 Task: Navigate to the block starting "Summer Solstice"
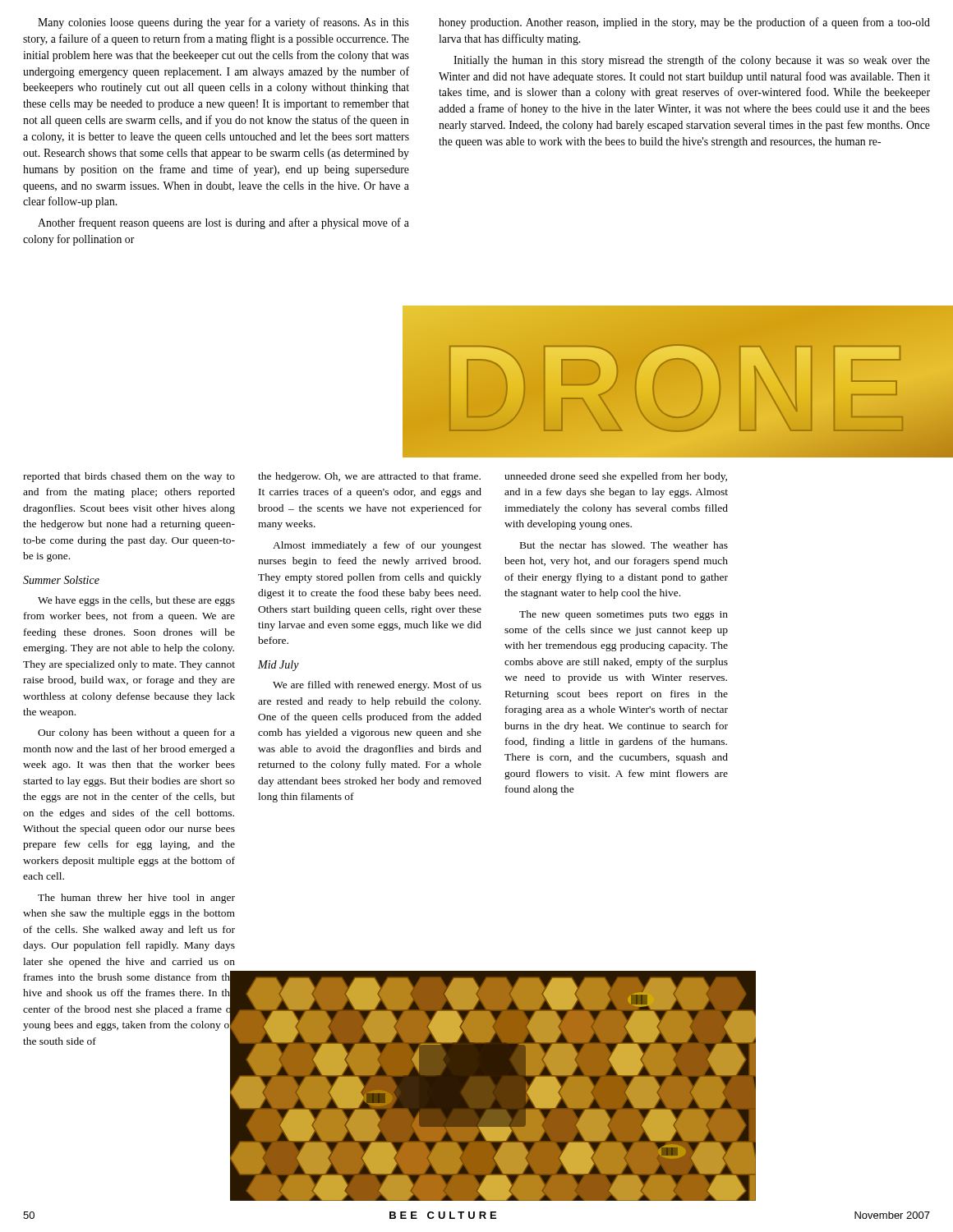pyautogui.click(x=61, y=580)
